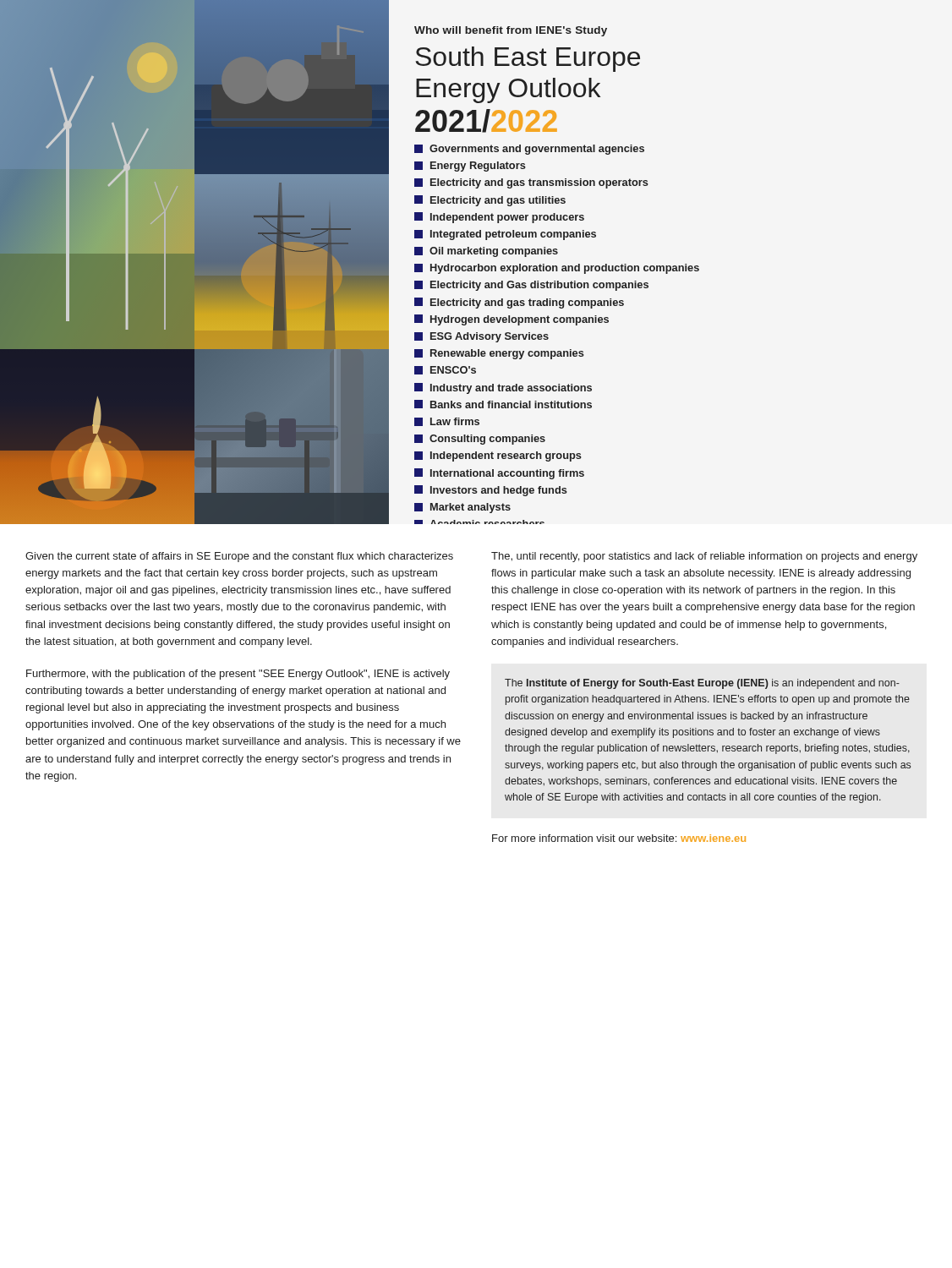Viewport: 952px width, 1268px height.
Task: Click on the list item that says "Electricity and Gas distribution companies"
Action: tap(539, 285)
